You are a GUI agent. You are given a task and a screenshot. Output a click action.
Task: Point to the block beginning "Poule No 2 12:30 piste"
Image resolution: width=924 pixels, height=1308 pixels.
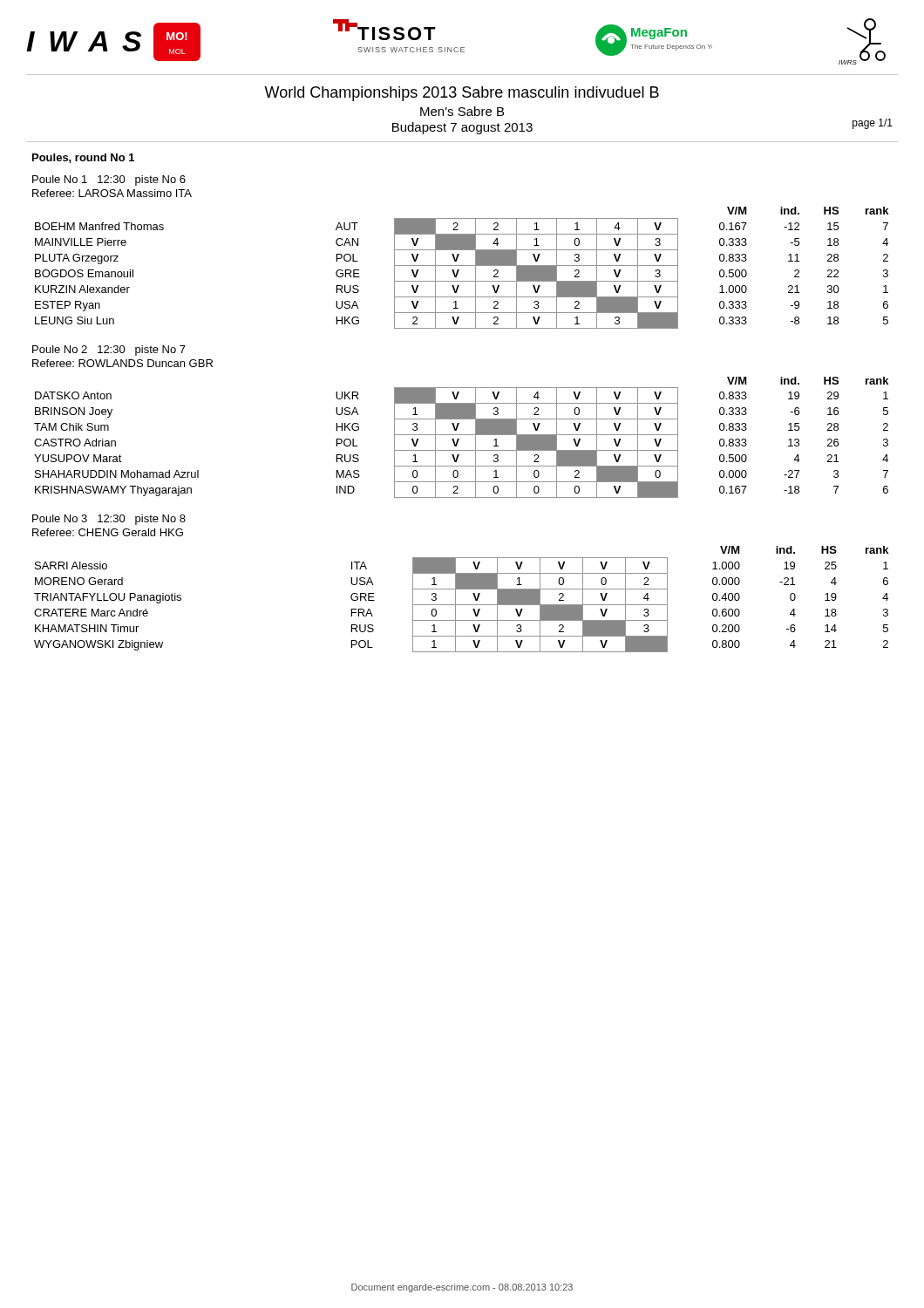109,349
